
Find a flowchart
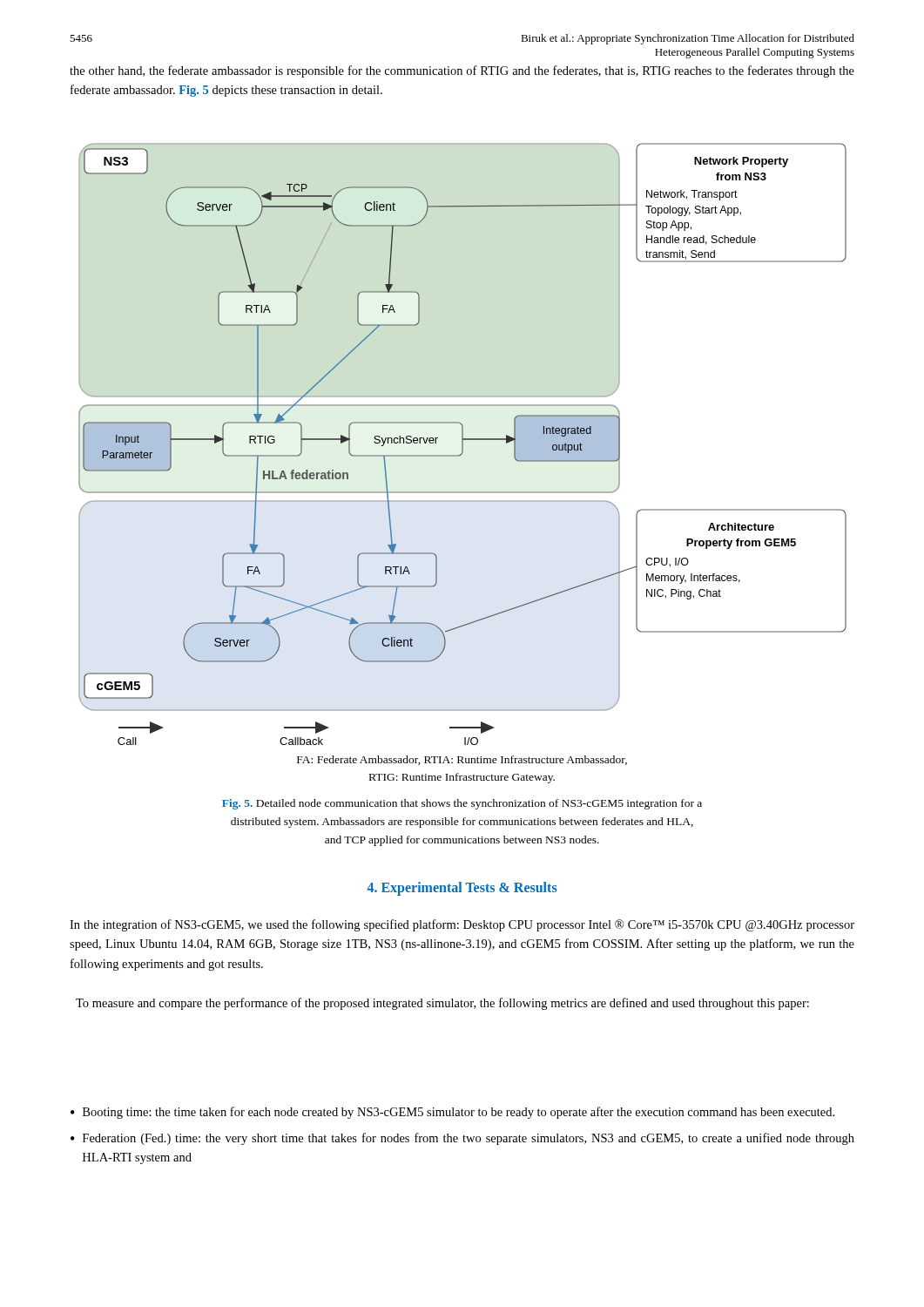(462, 440)
